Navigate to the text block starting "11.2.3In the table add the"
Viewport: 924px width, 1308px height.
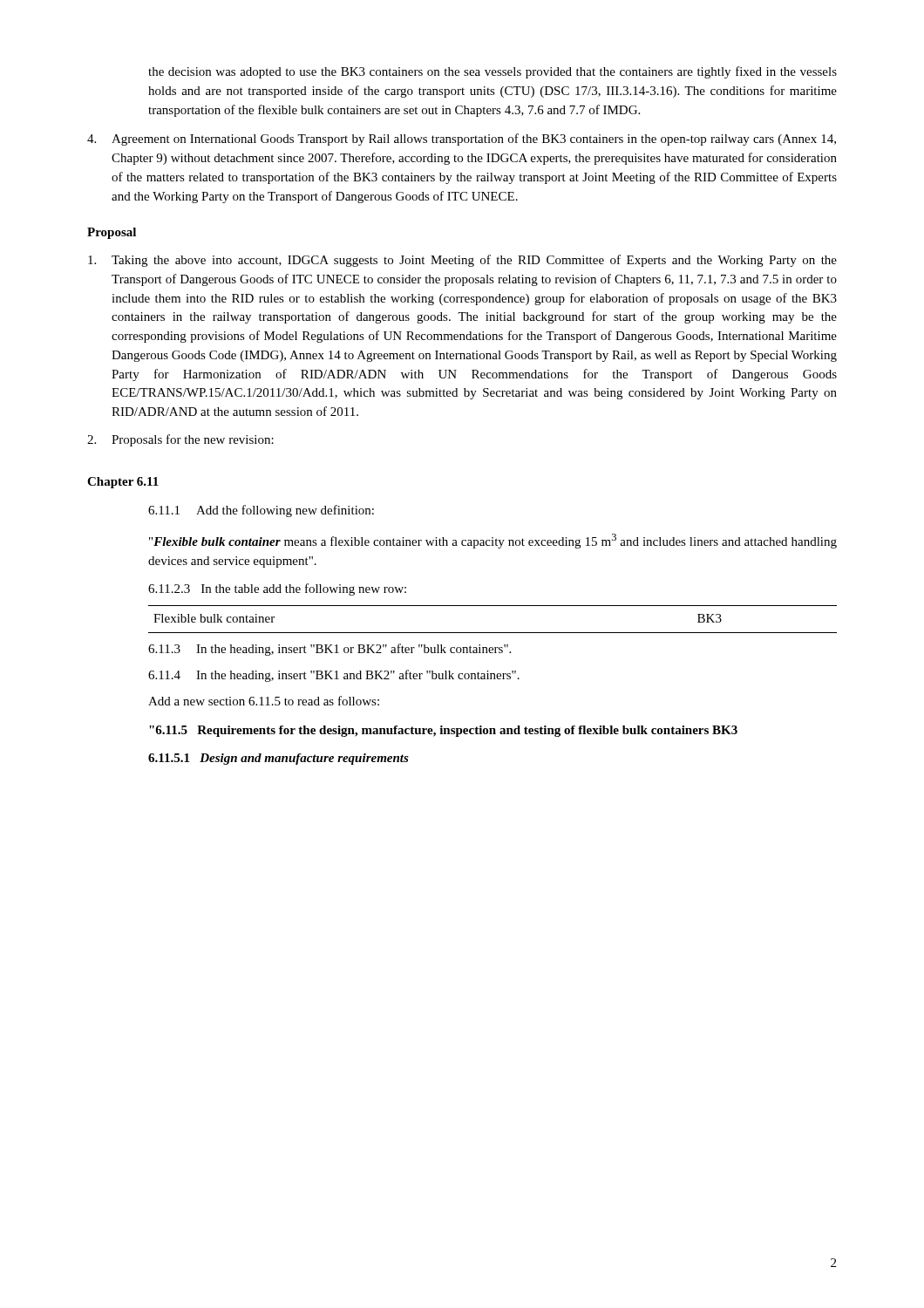(278, 588)
